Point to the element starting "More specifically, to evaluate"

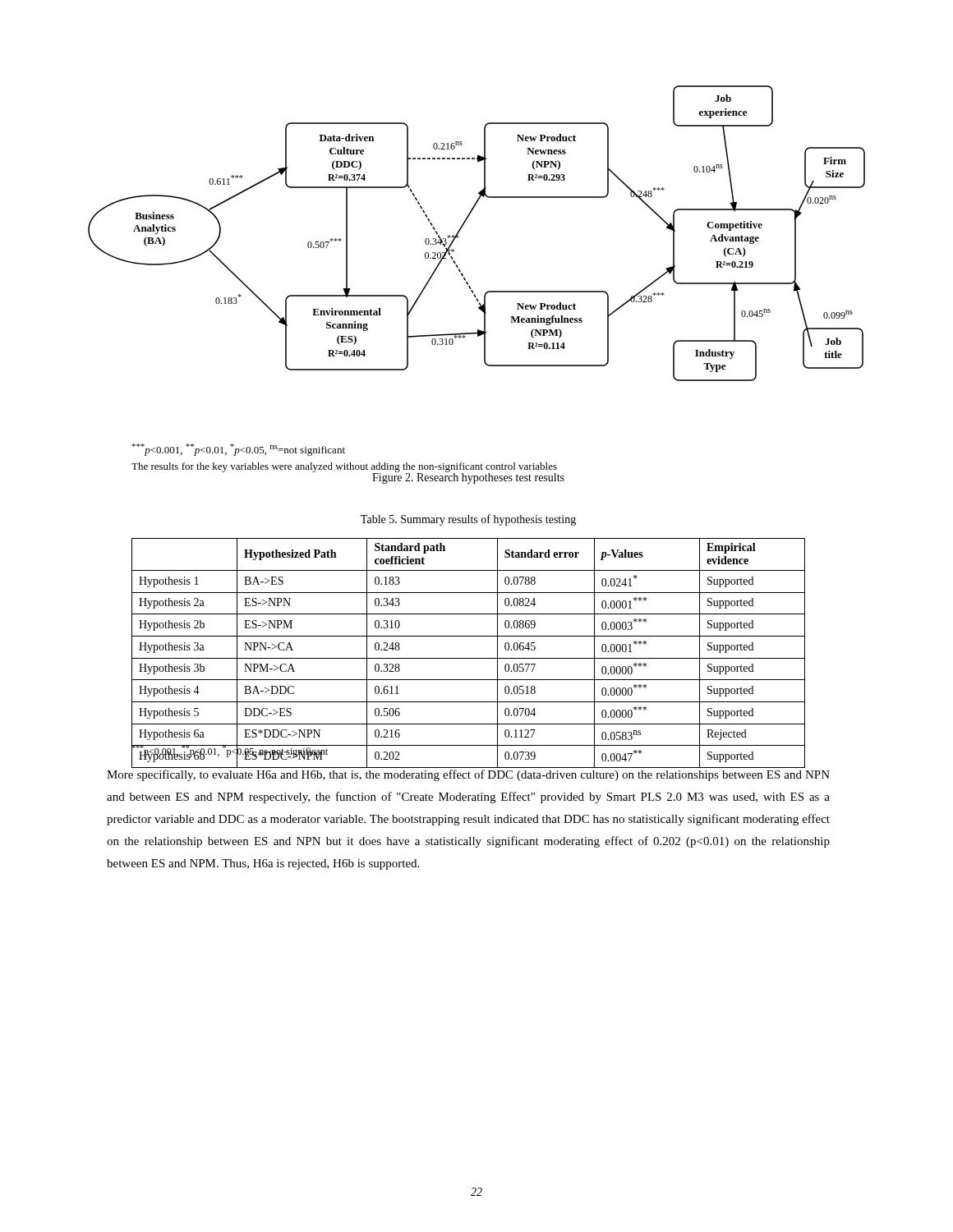click(x=468, y=819)
